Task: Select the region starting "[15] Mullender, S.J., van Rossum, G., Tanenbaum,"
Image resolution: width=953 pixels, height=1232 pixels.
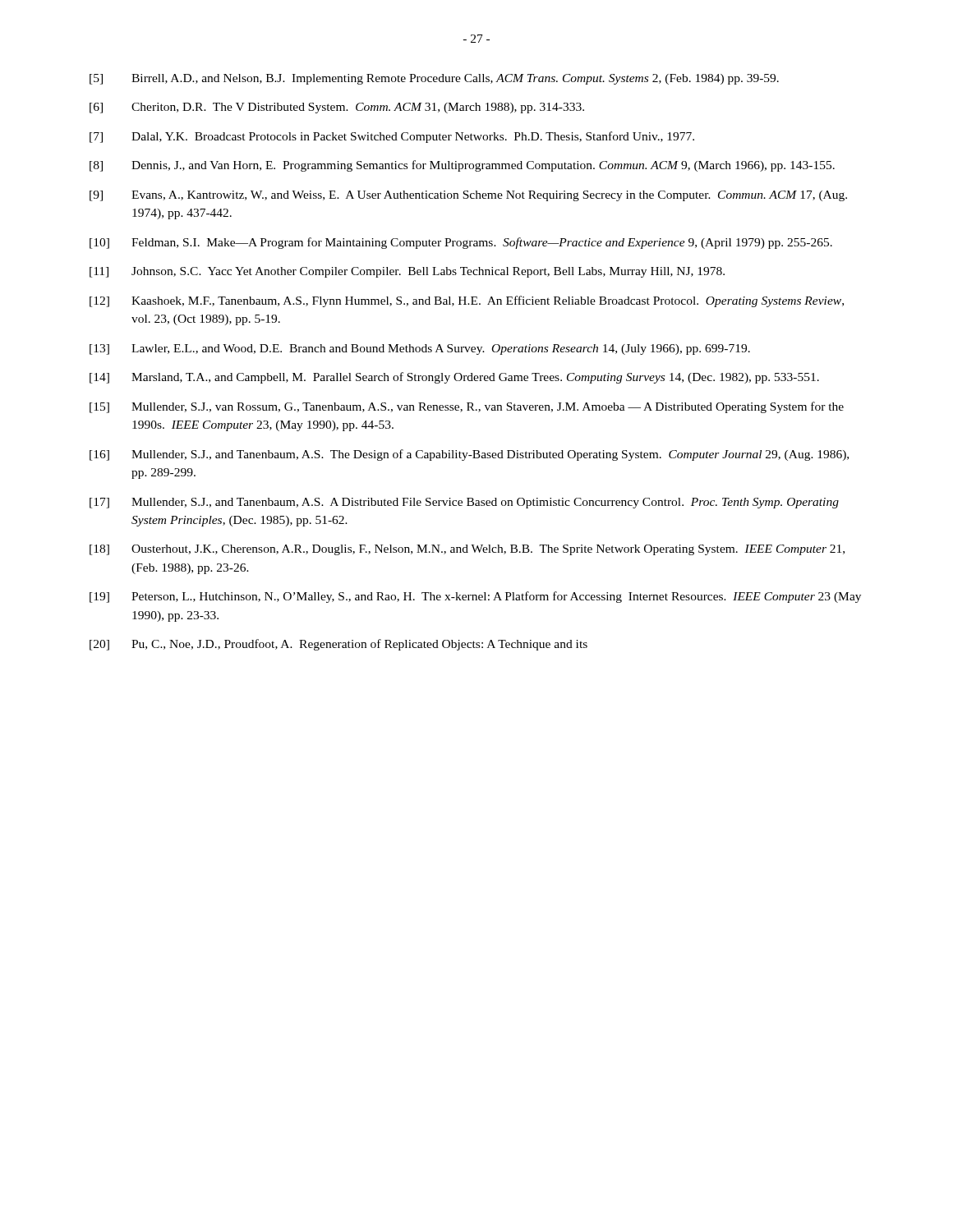Action: click(x=476, y=416)
